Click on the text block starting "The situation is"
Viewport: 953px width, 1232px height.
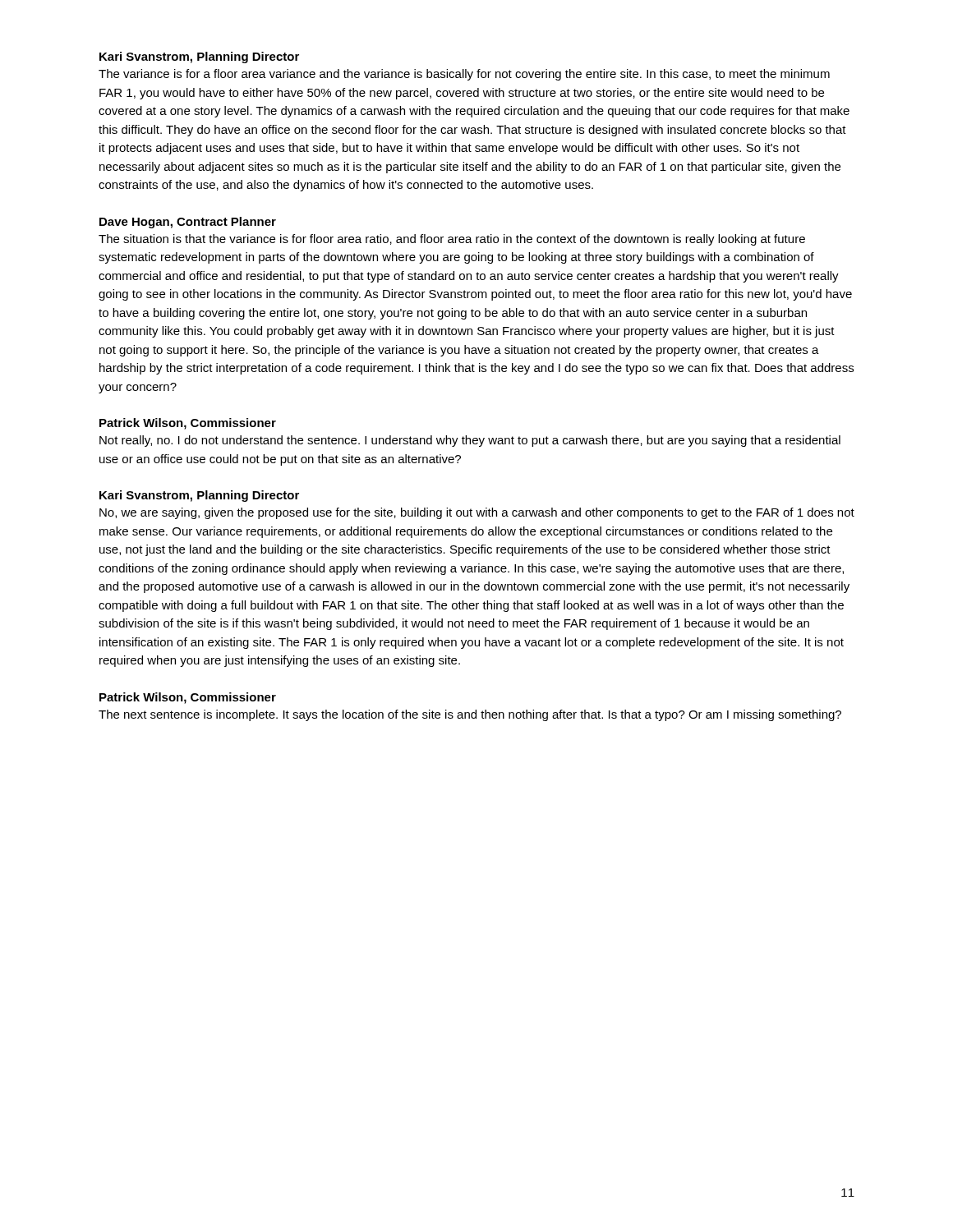[476, 312]
